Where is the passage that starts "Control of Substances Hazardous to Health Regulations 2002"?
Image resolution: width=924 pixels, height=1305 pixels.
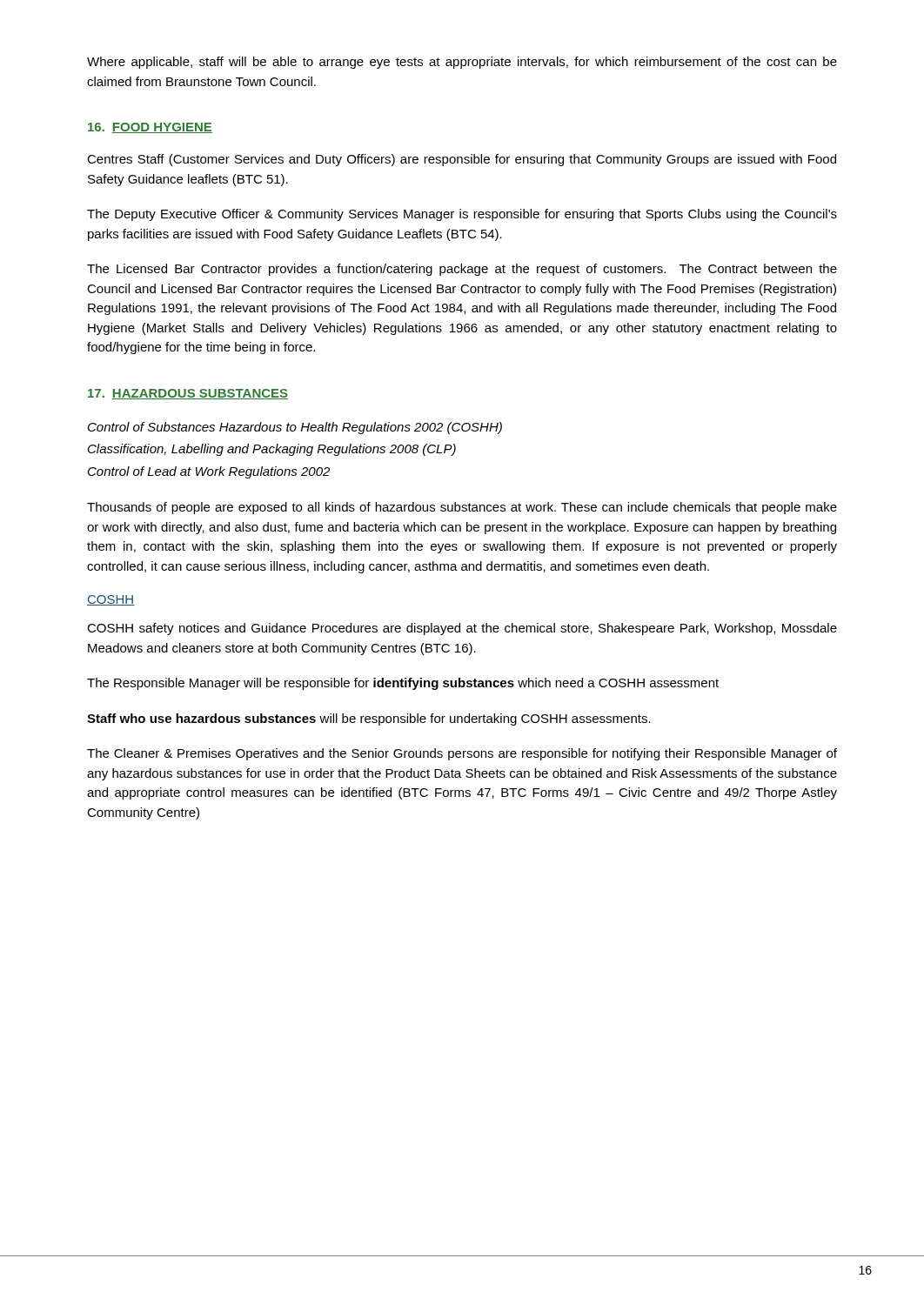click(295, 448)
